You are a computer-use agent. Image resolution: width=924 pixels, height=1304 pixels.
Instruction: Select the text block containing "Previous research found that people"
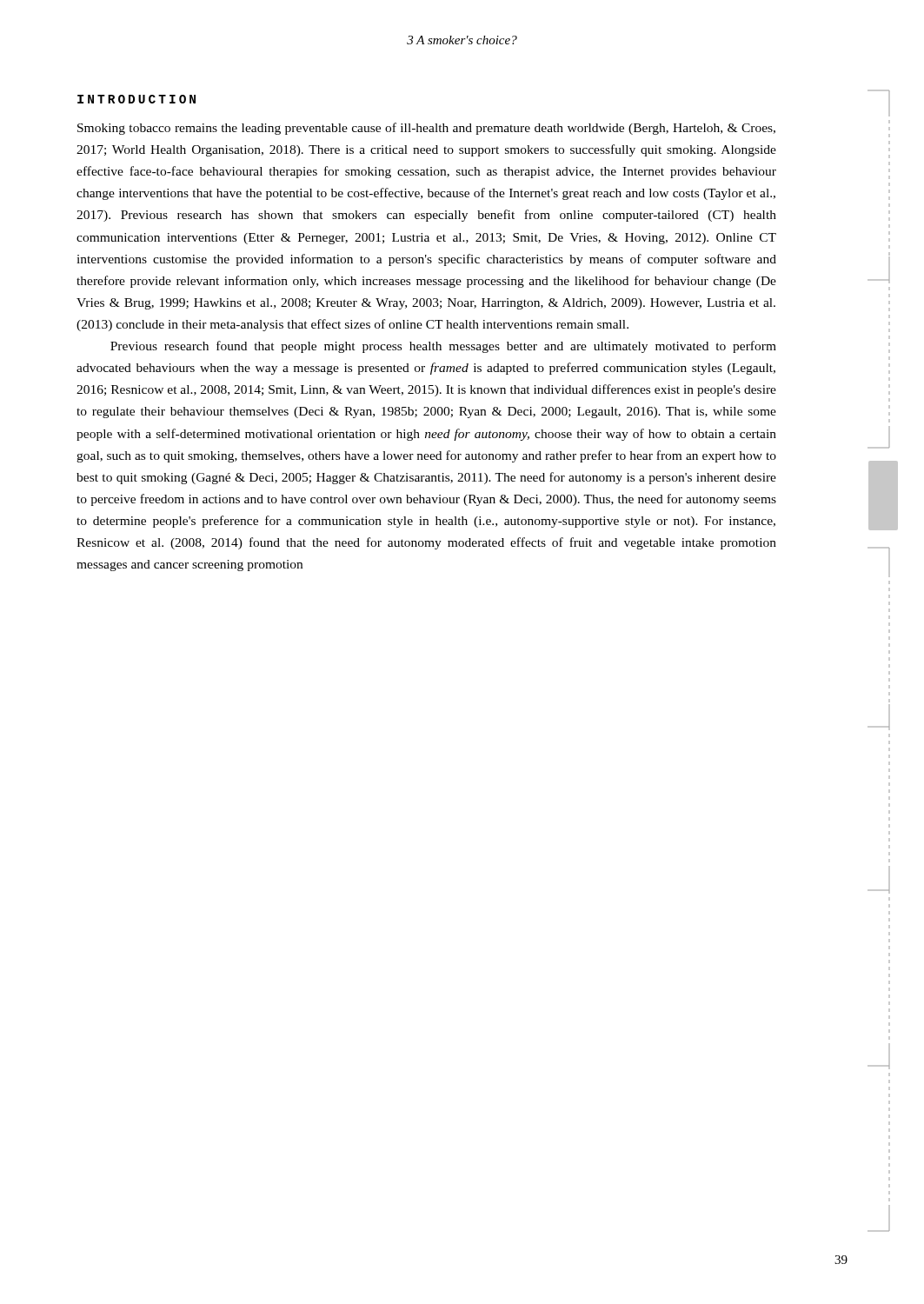point(426,455)
